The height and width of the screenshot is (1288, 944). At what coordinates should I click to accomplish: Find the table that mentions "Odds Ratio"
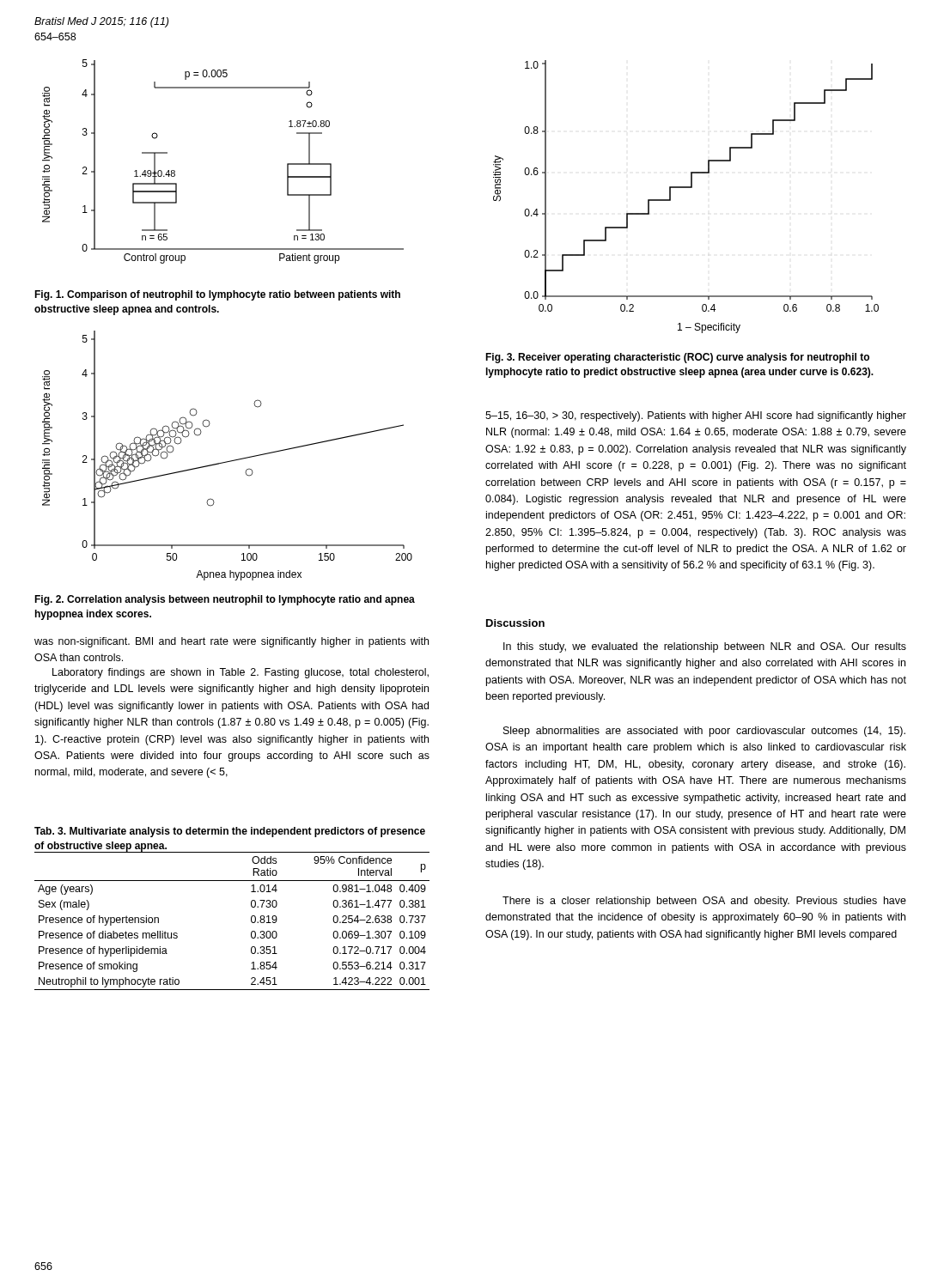(232, 921)
